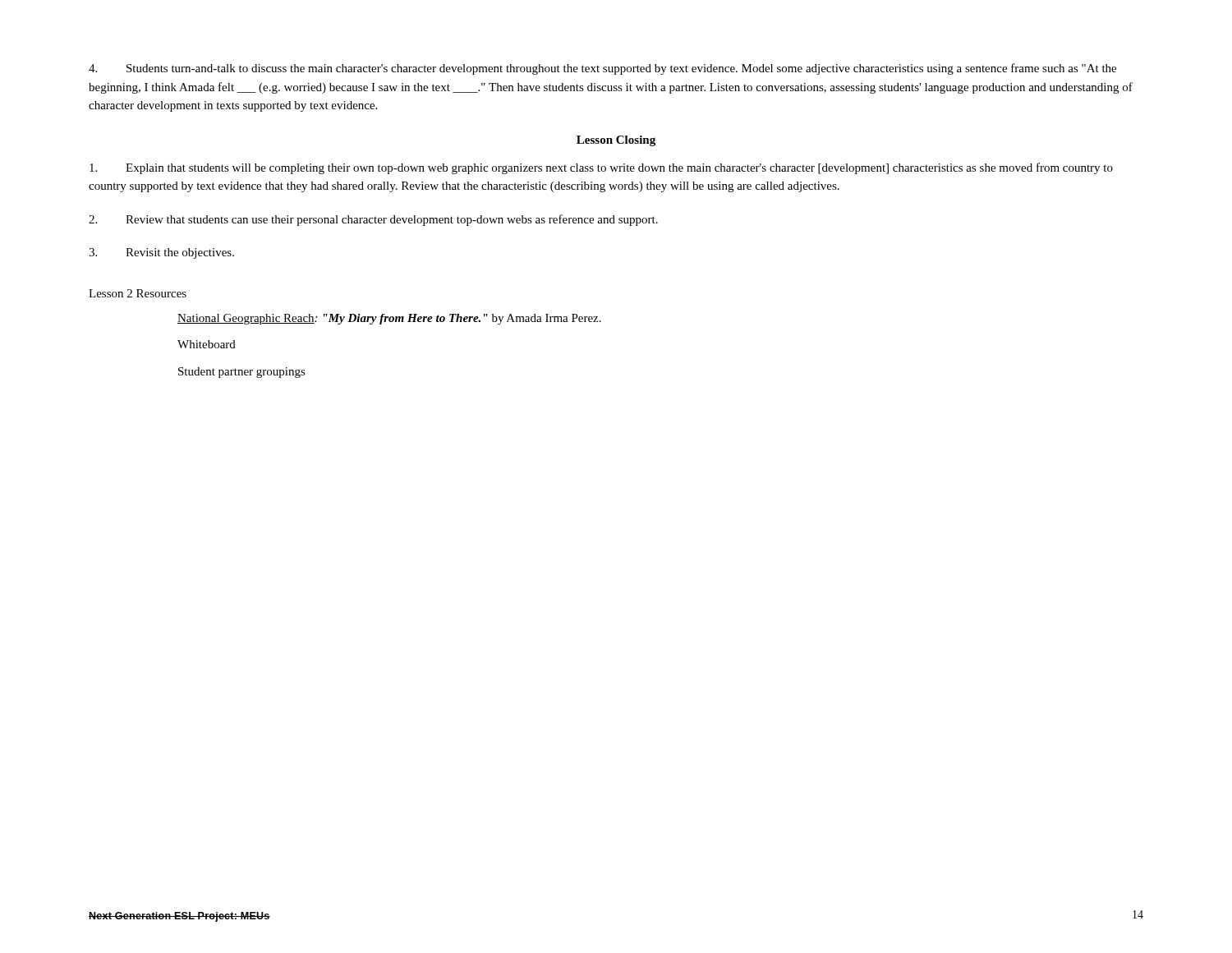Locate the text starting "Students turn-and-talk to discuss"
This screenshot has width=1232, height=953.
coord(611,87)
